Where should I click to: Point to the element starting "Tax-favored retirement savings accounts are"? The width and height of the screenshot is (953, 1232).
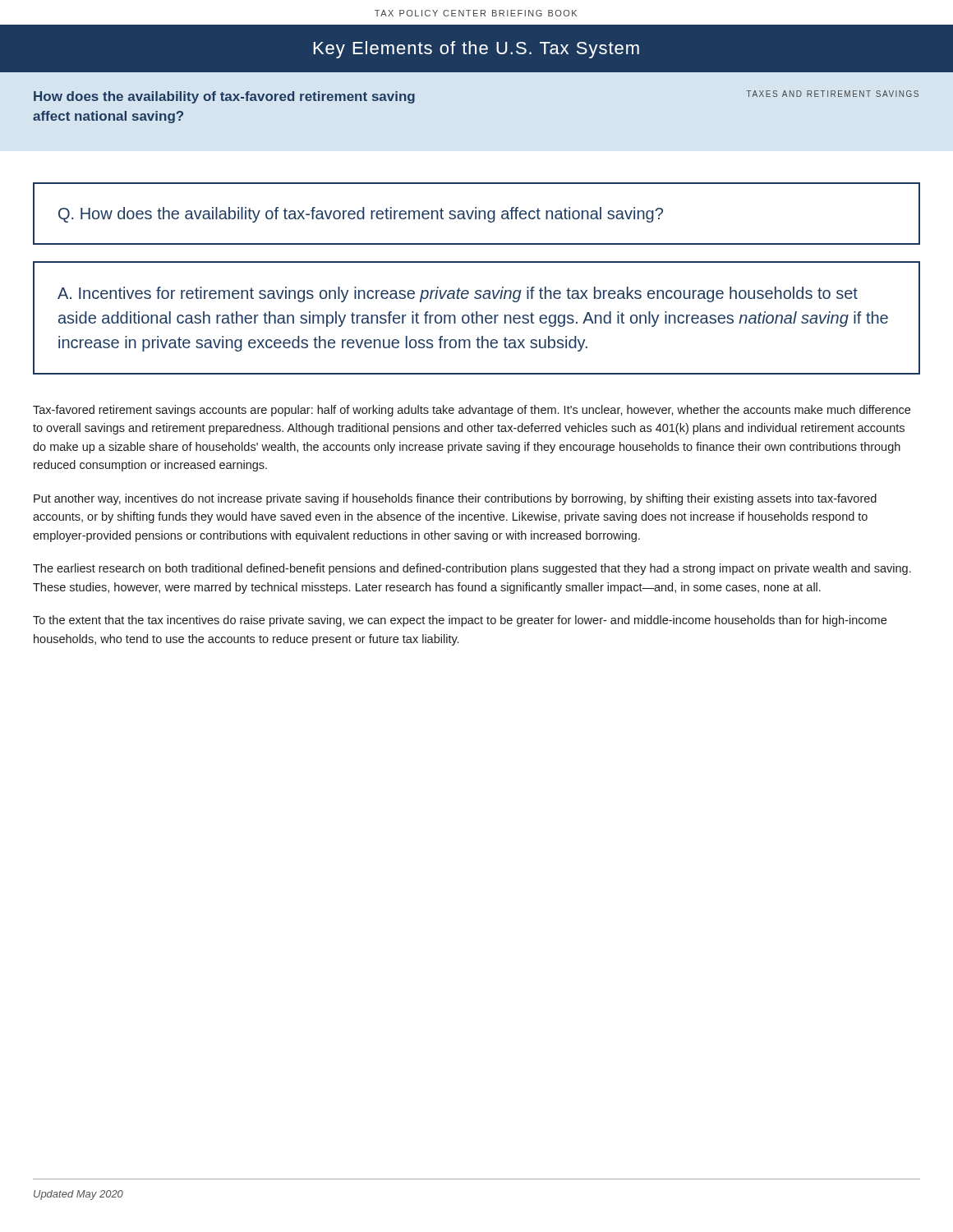coord(472,437)
